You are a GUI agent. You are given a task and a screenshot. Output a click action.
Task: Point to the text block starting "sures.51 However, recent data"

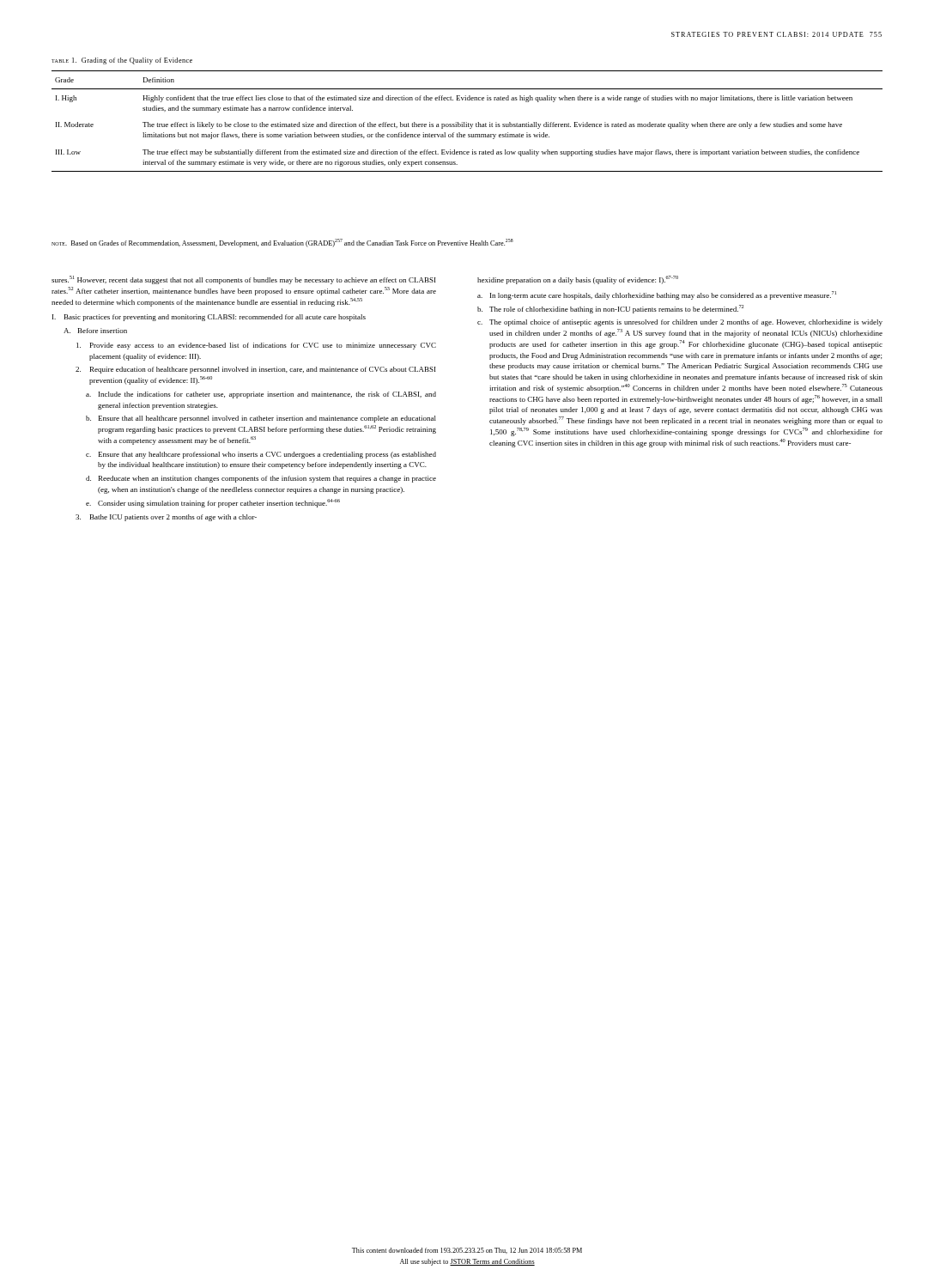pyautogui.click(x=244, y=291)
